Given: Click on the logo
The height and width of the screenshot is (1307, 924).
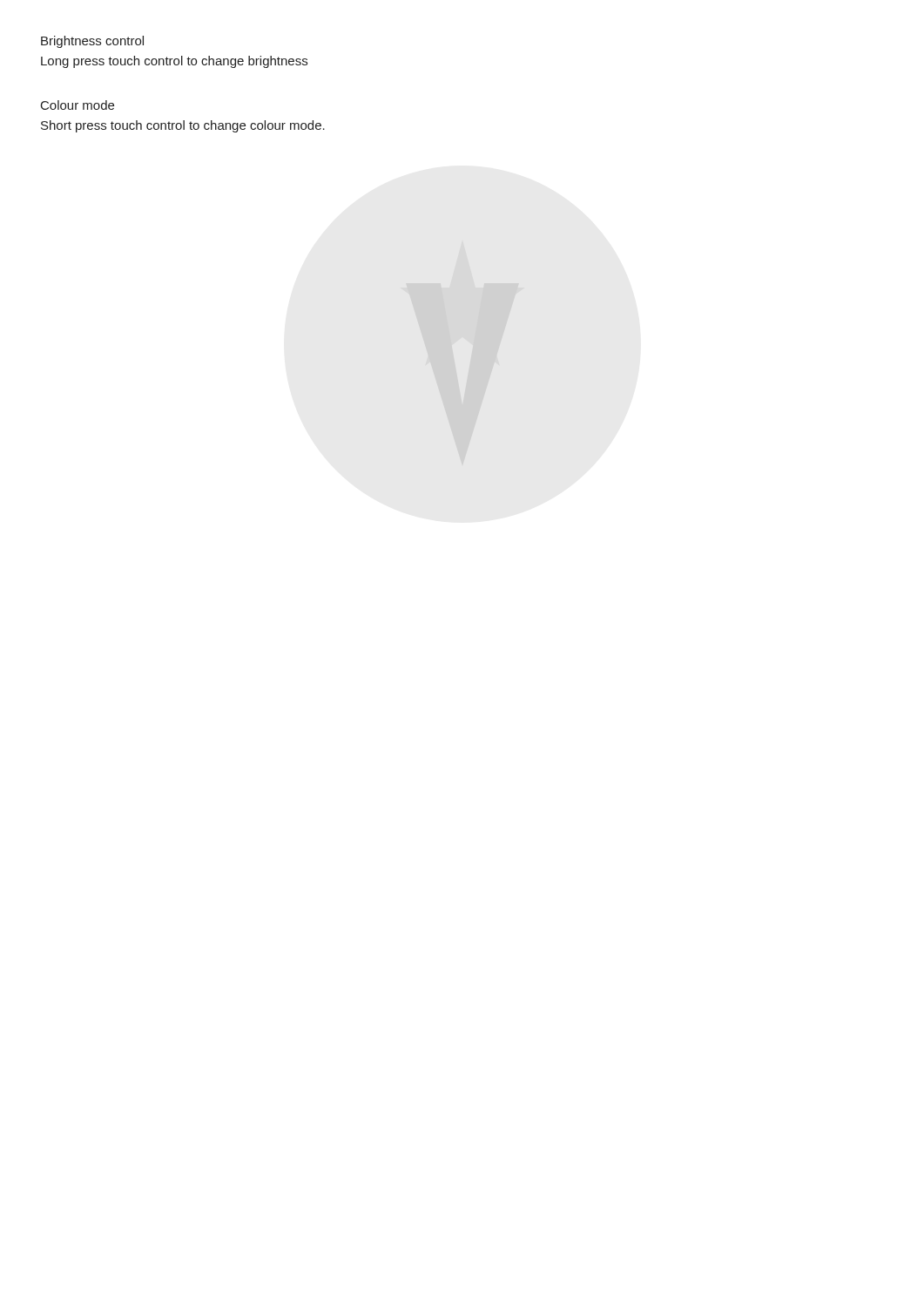Looking at the screenshot, I should (462, 344).
